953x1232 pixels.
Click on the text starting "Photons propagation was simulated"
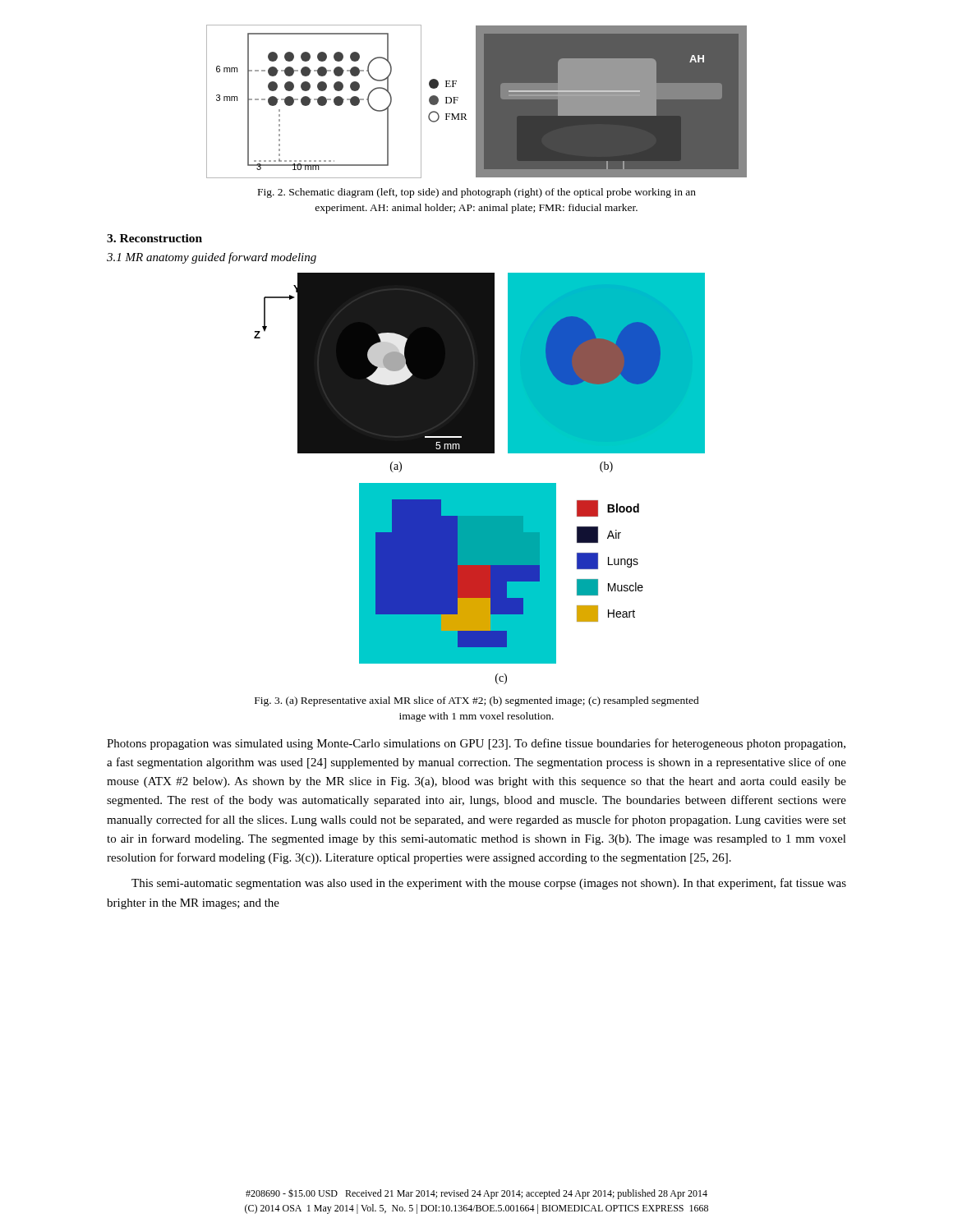tap(476, 800)
